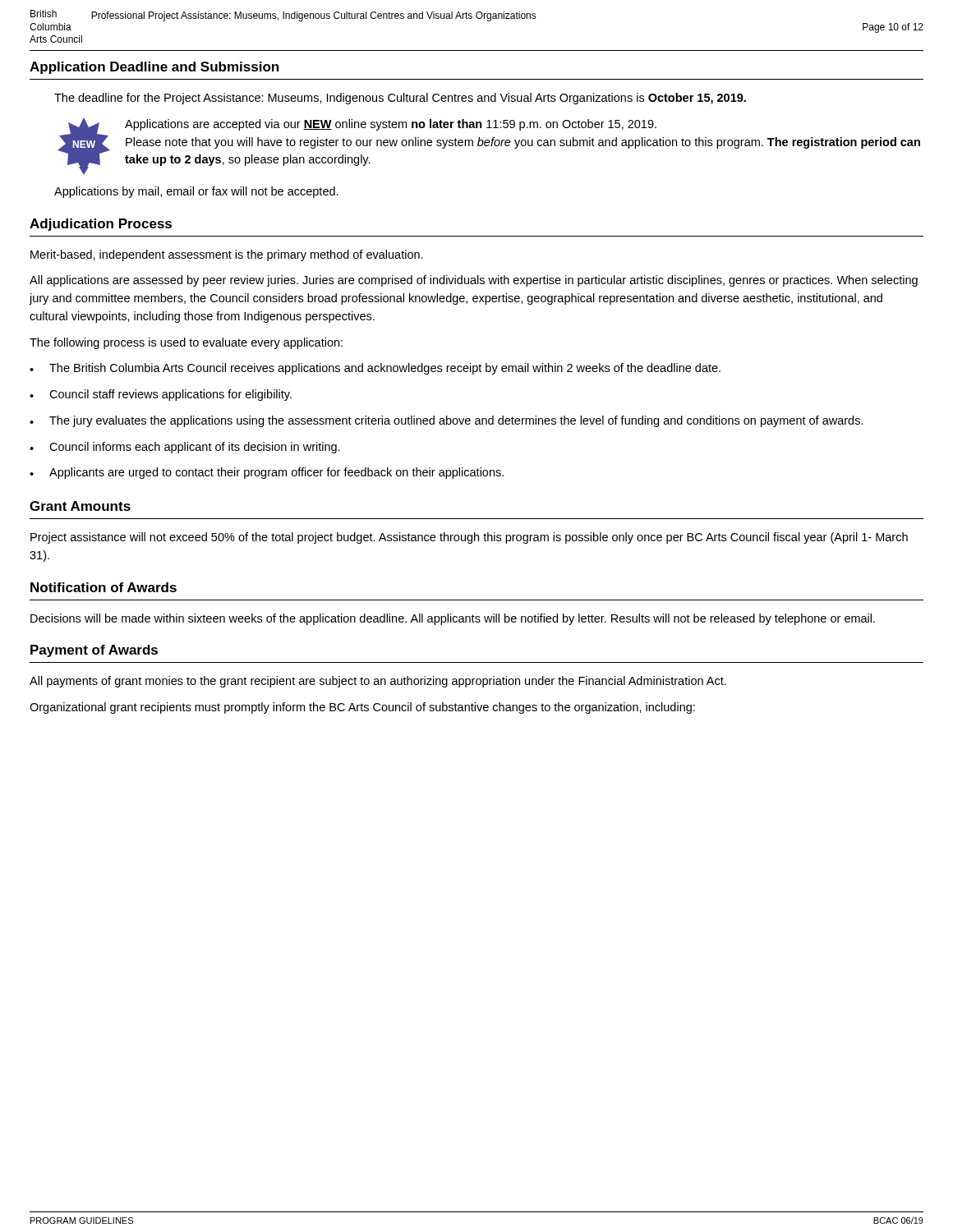Navigate to the block starting "Applications by mail, email"

(x=197, y=191)
